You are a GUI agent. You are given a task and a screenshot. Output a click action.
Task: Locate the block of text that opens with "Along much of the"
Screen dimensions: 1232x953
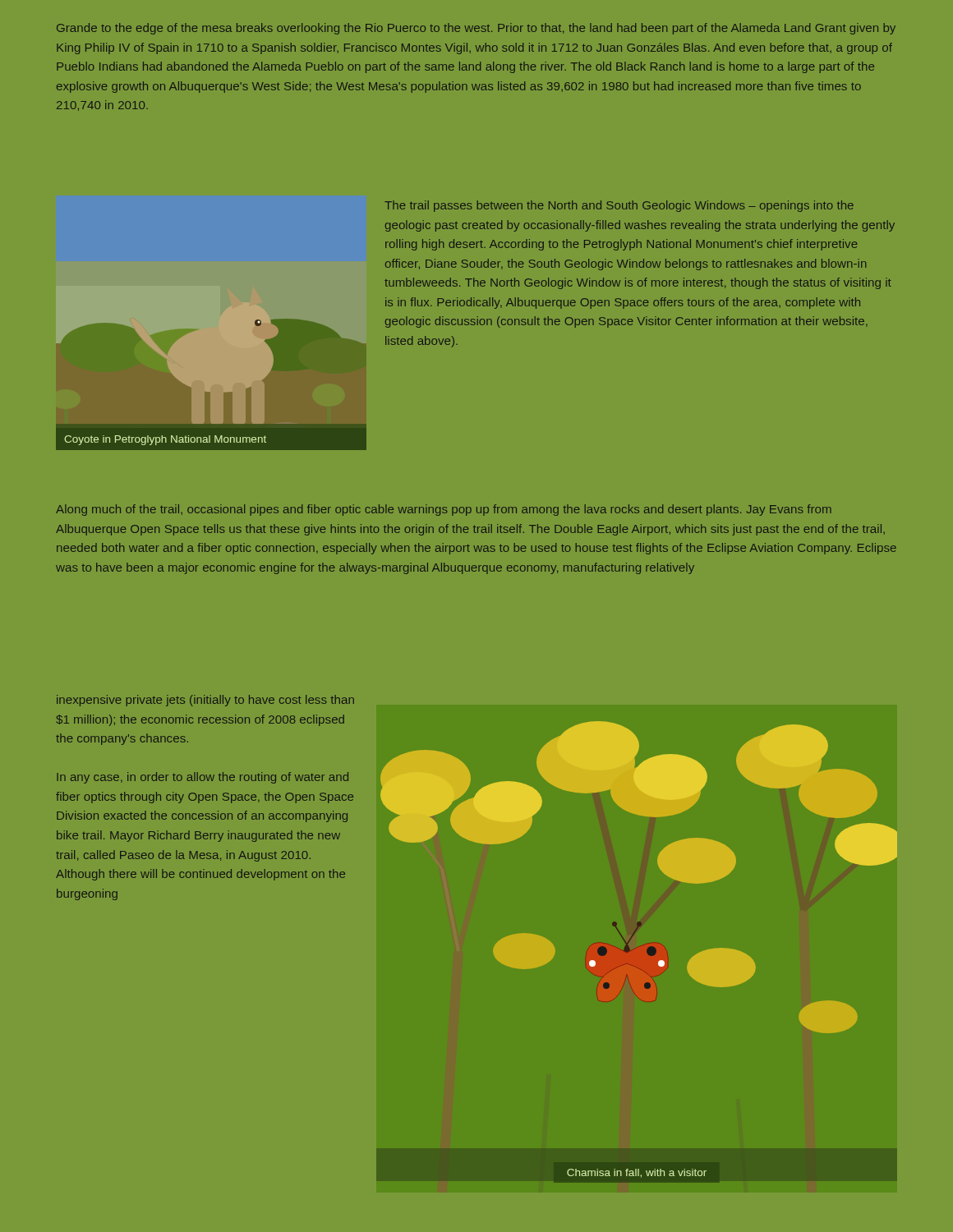(x=476, y=538)
